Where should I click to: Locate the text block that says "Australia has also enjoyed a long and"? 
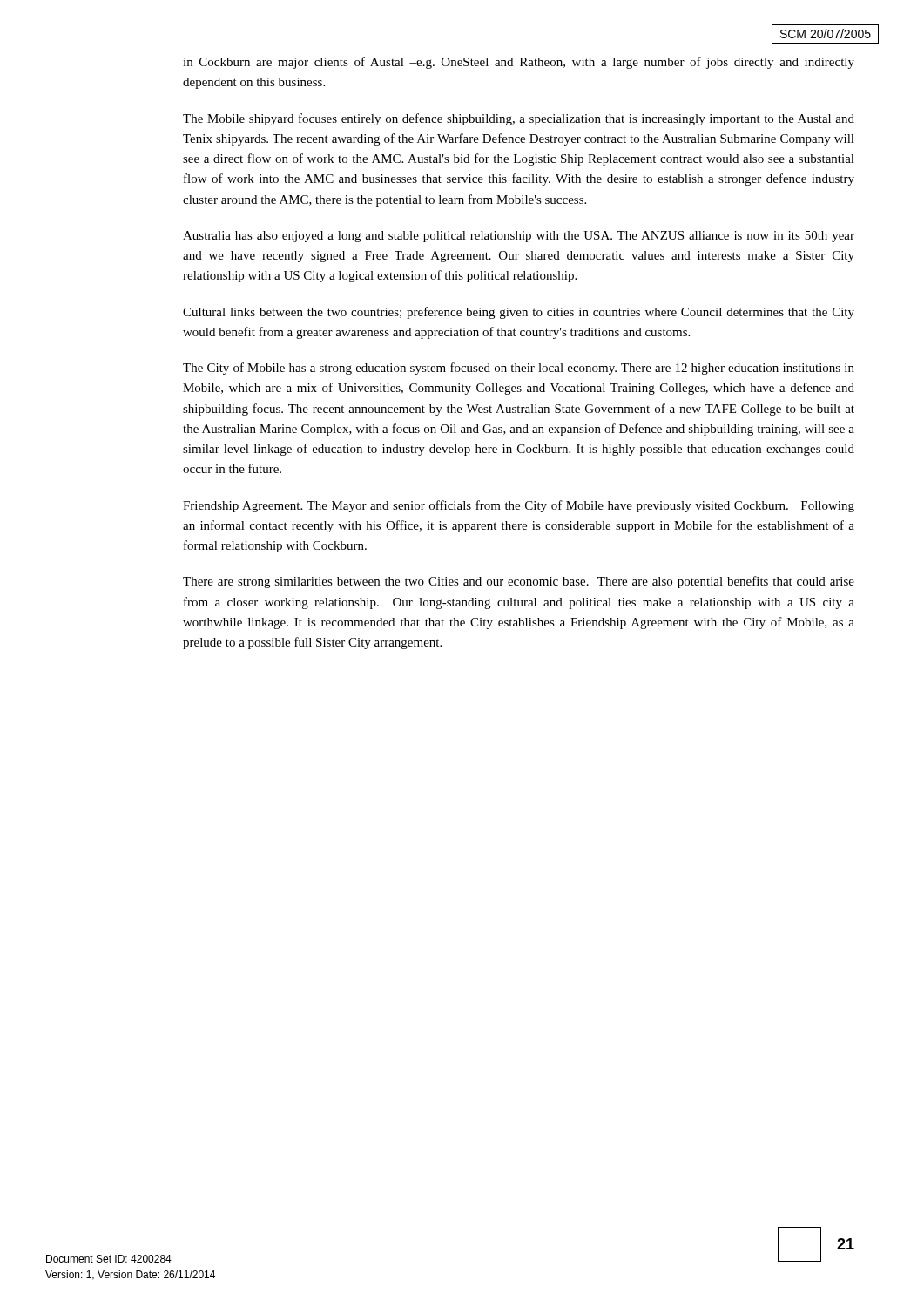tap(519, 255)
